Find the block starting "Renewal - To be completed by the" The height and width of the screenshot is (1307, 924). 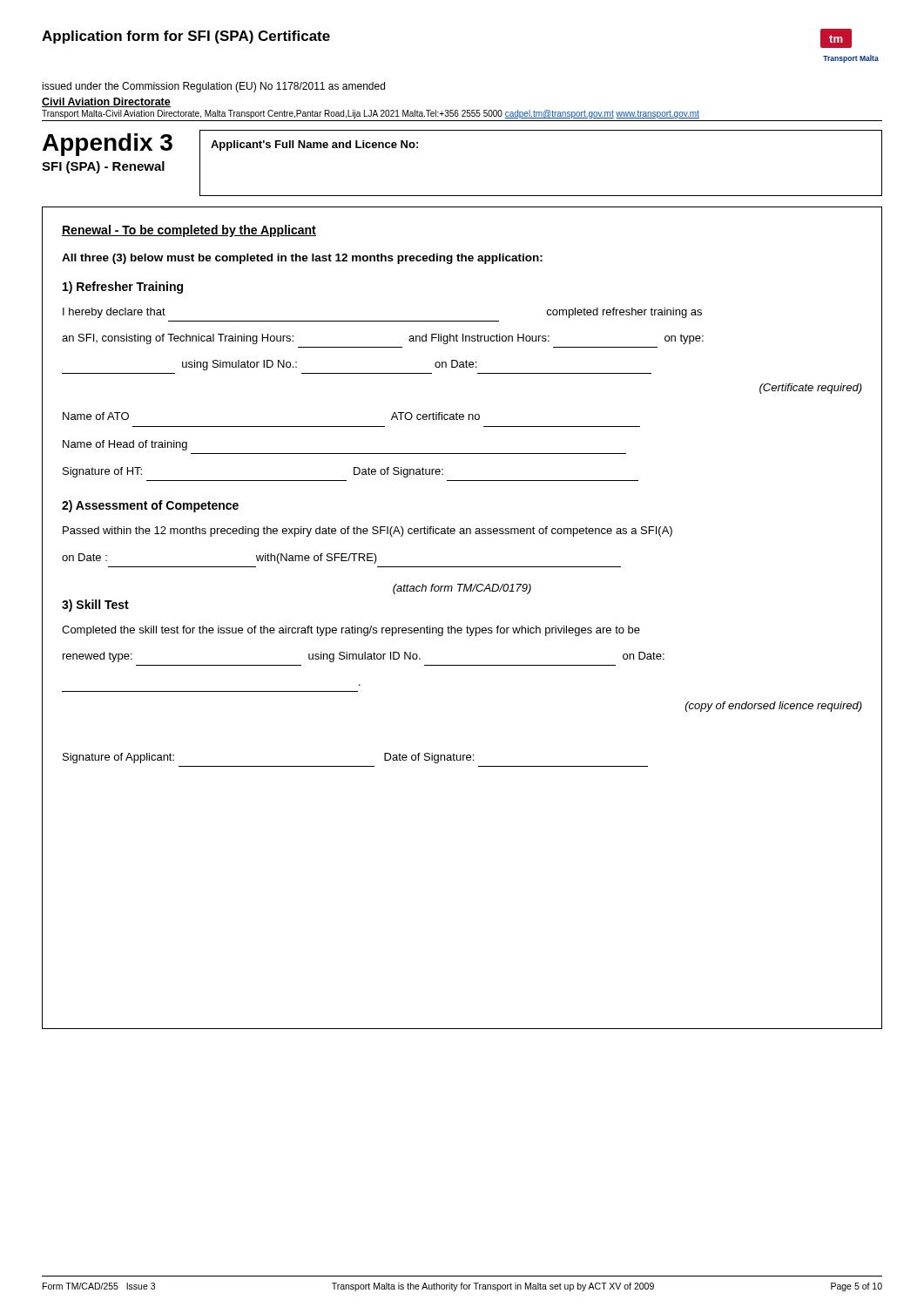pyautogui.click(x=189, y=230)
